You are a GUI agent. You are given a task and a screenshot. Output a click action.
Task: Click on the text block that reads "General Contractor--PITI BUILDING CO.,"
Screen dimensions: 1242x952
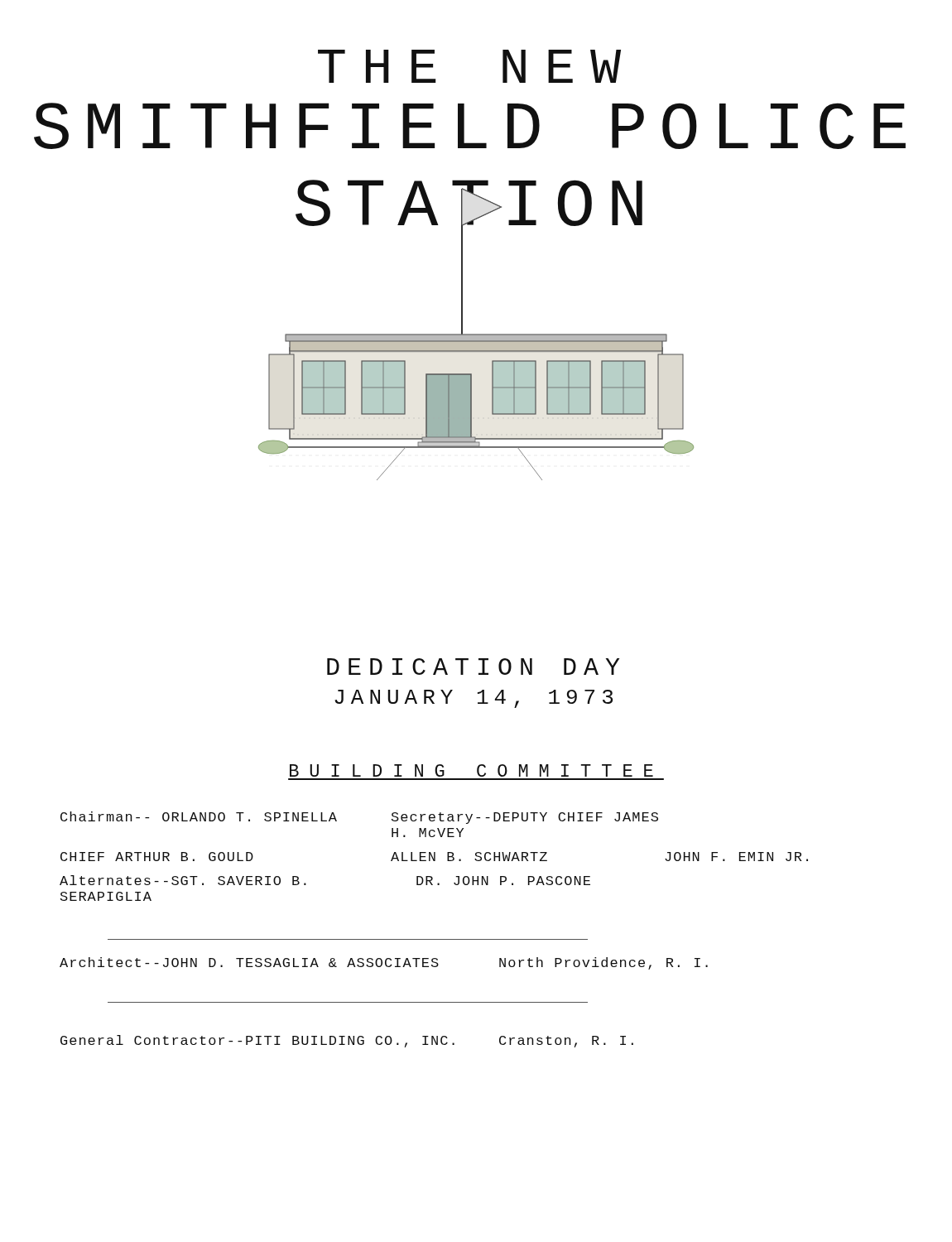(494, 1041)
